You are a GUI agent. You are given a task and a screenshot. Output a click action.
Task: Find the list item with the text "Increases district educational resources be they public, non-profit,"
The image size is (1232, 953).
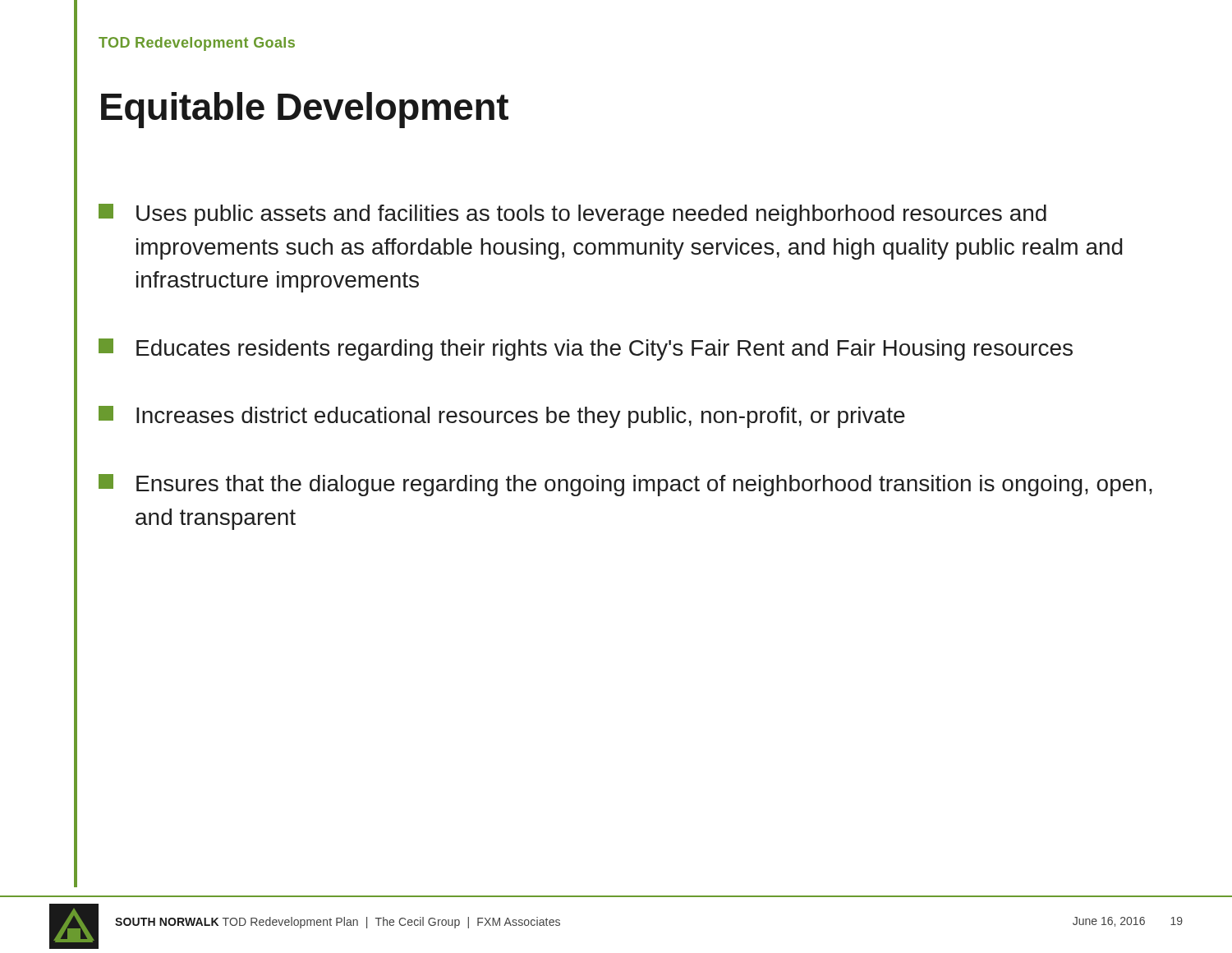tap(502, 416)
